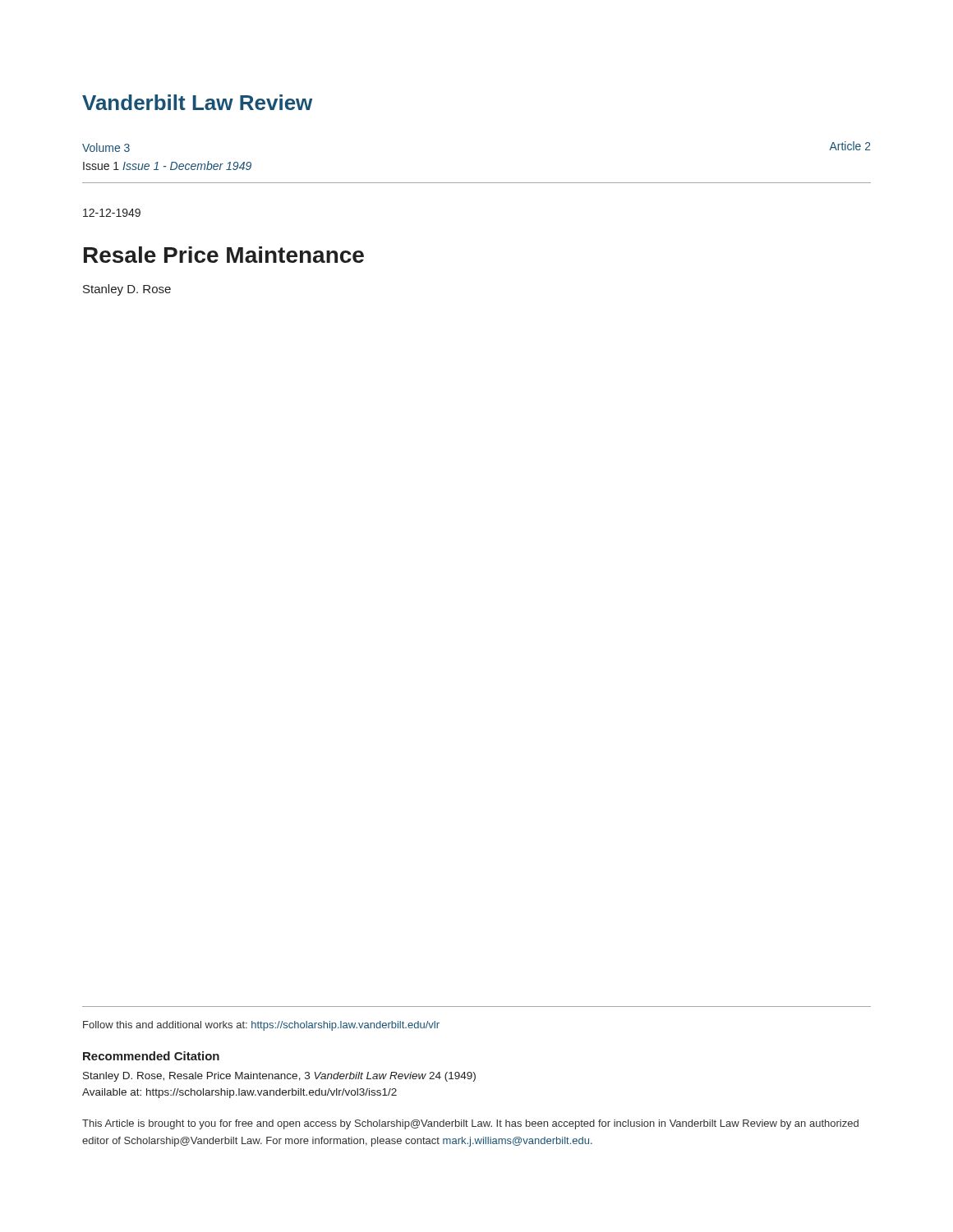Select the text block that says "Stanley D. Rose, Resale Price Maintenance, 3 Vanderbilt"

[x=279, y=1084]
